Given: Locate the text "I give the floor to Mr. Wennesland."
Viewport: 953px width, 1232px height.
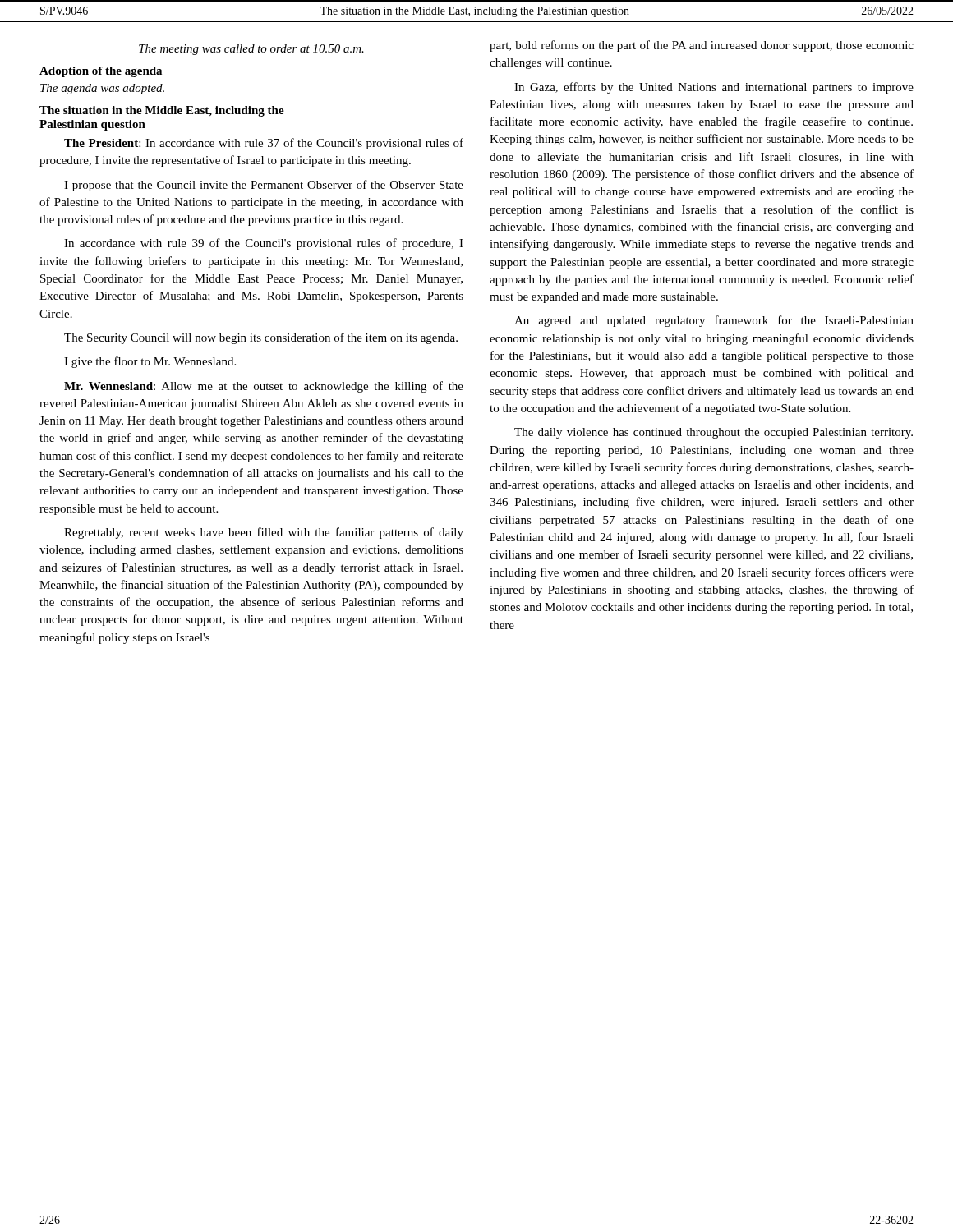Looking at the screenshot, I should [x=150, y=362].
